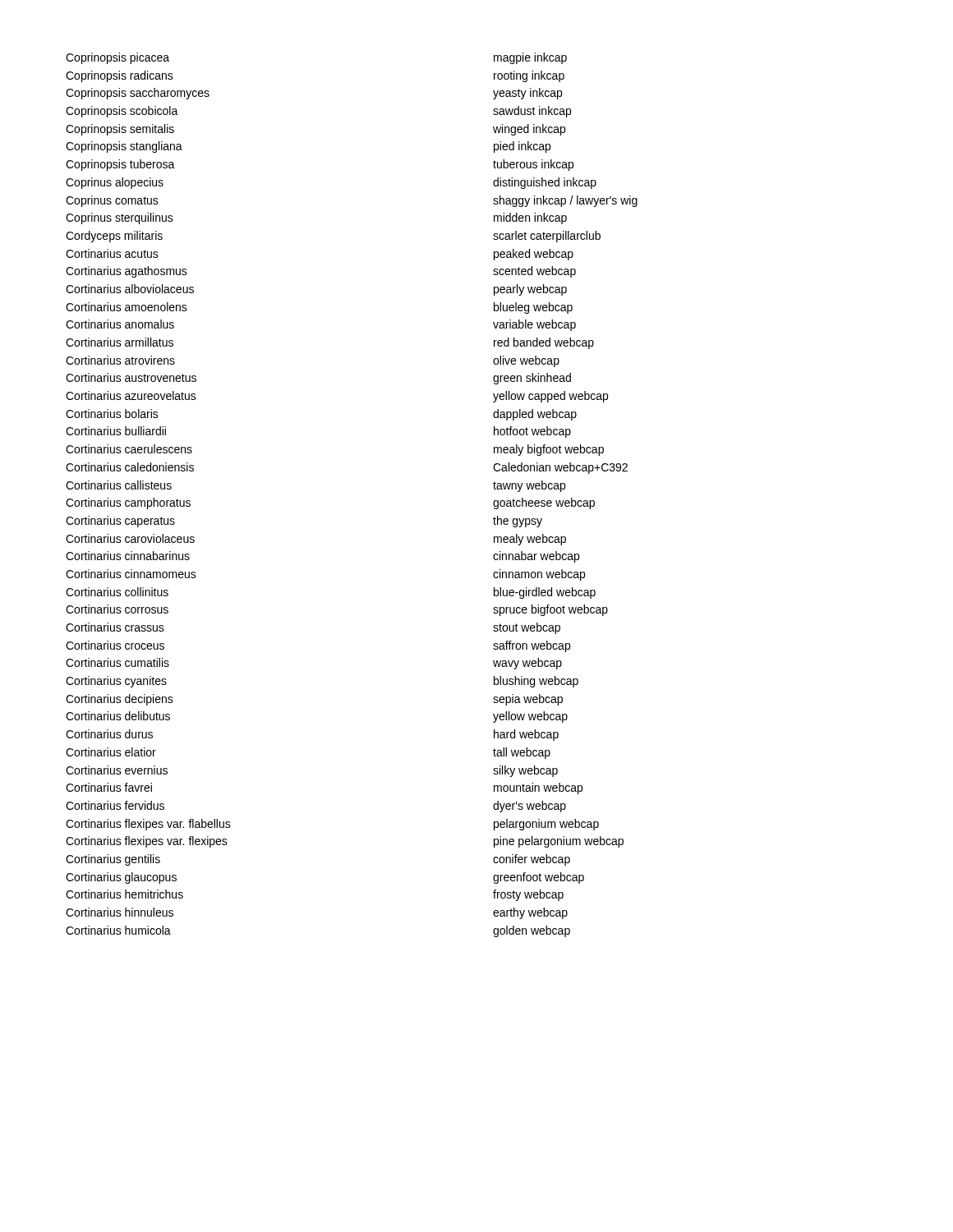Find the region starting "peaked webcap"
Viewport: 953px width, 1232px height.
point(533,253)
